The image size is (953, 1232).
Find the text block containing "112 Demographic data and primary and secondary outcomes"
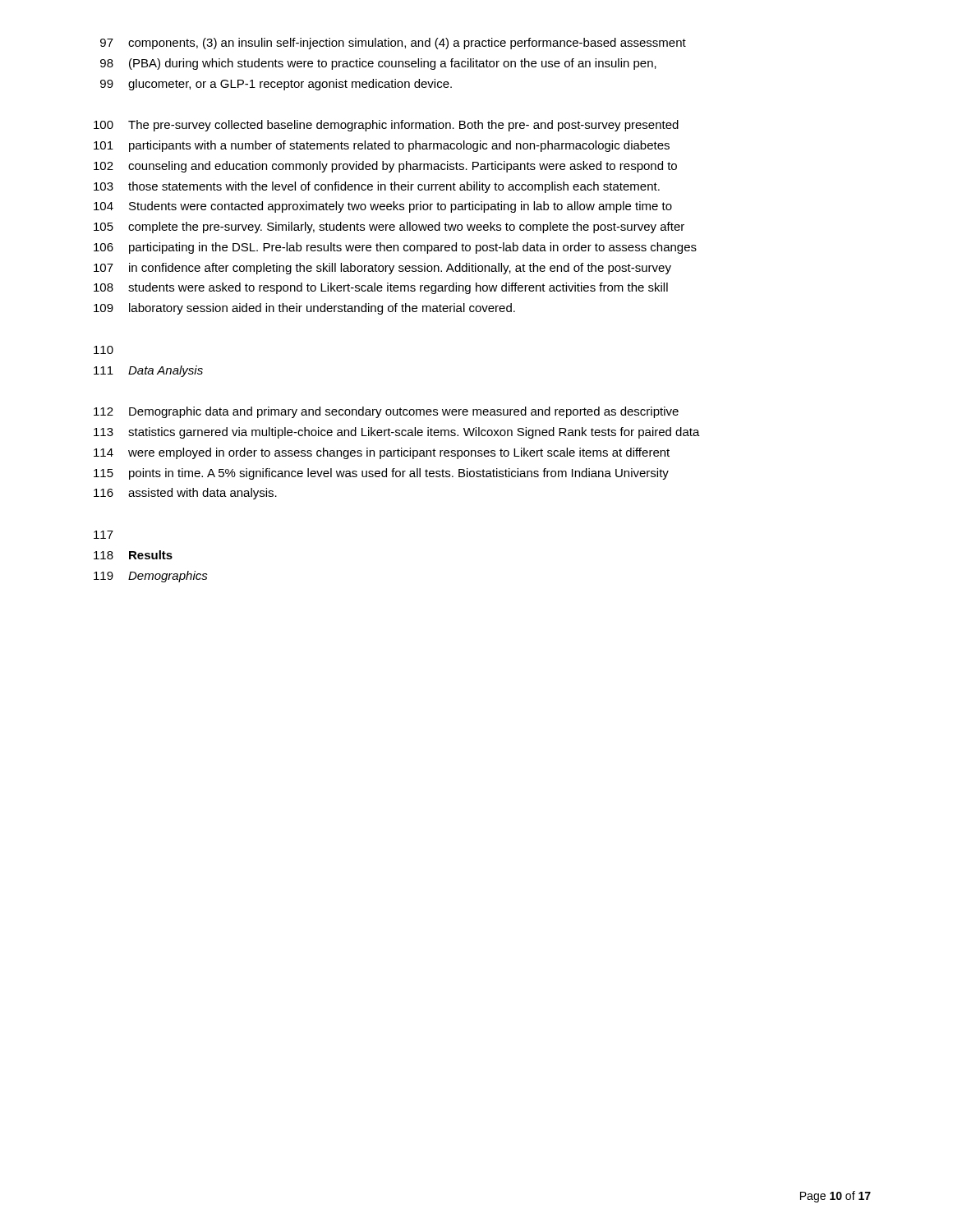tap(476, 412)
